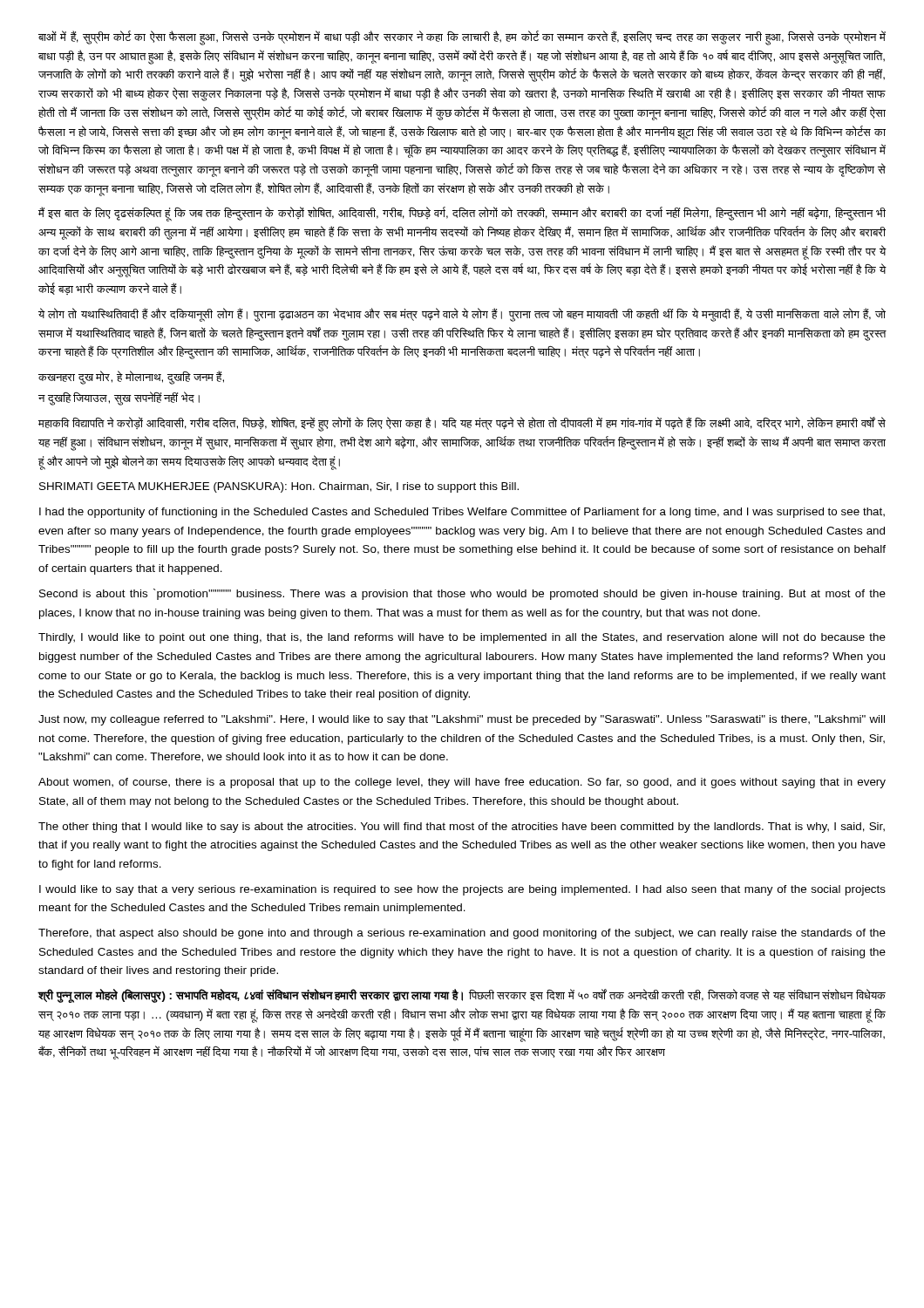Screen dimensions: 1308x924
Task: Click on the text block with the text "ये लोग तो यथास्थितिवादी"
Action: (462, 333)
